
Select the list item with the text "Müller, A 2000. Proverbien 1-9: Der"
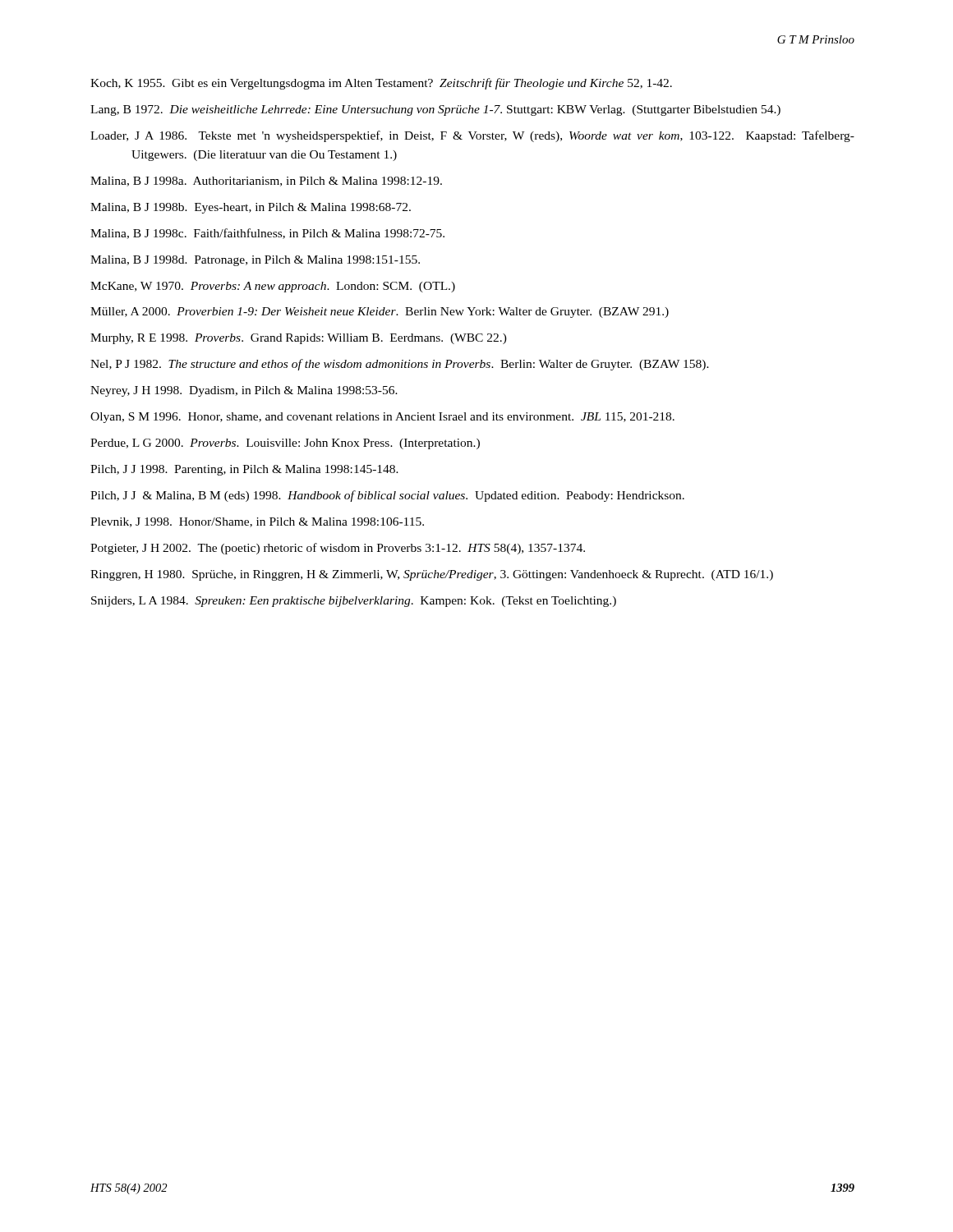pos(380,311)
